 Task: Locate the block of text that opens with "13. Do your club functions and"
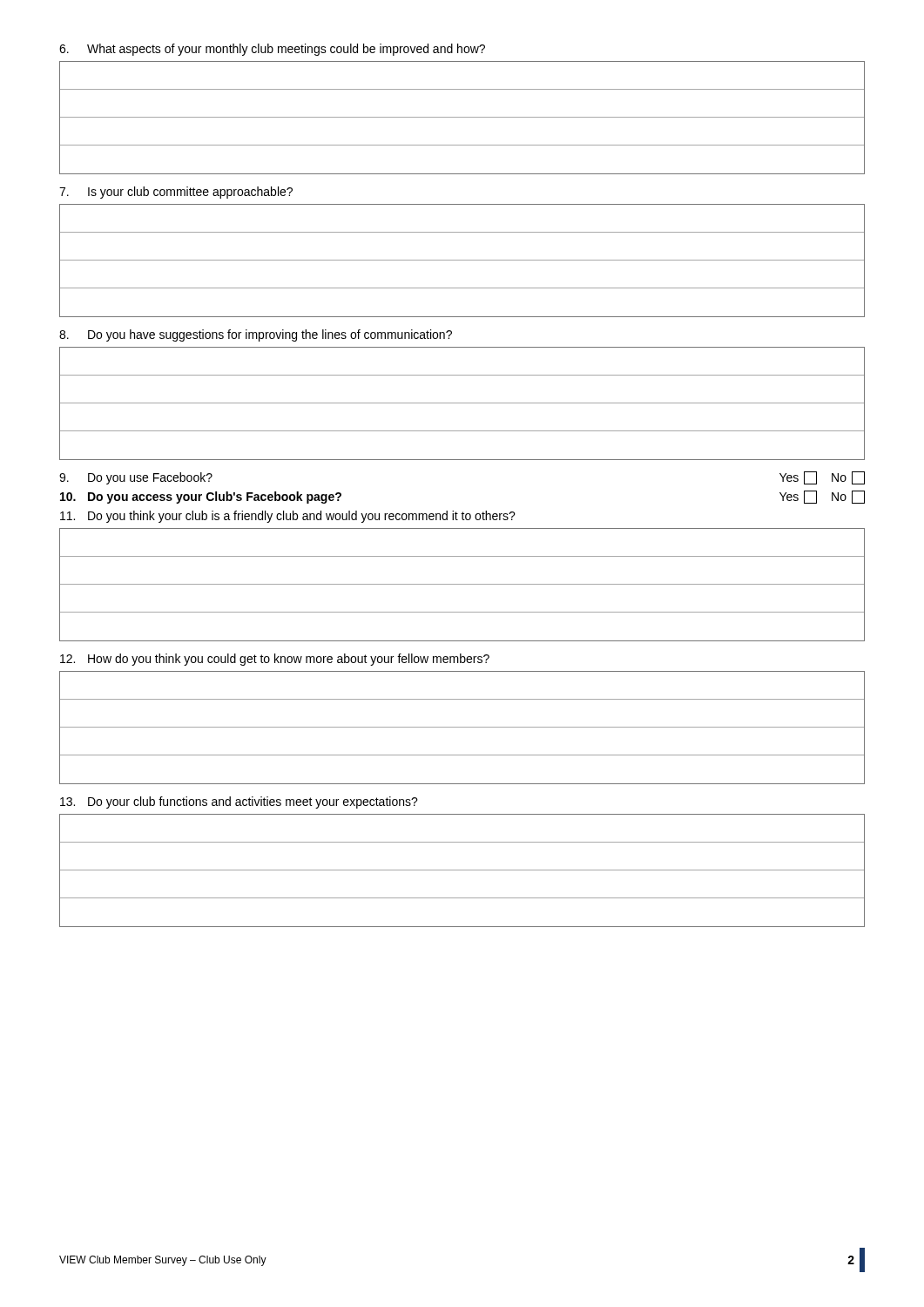pyautogui.click(x=462, y=861)
